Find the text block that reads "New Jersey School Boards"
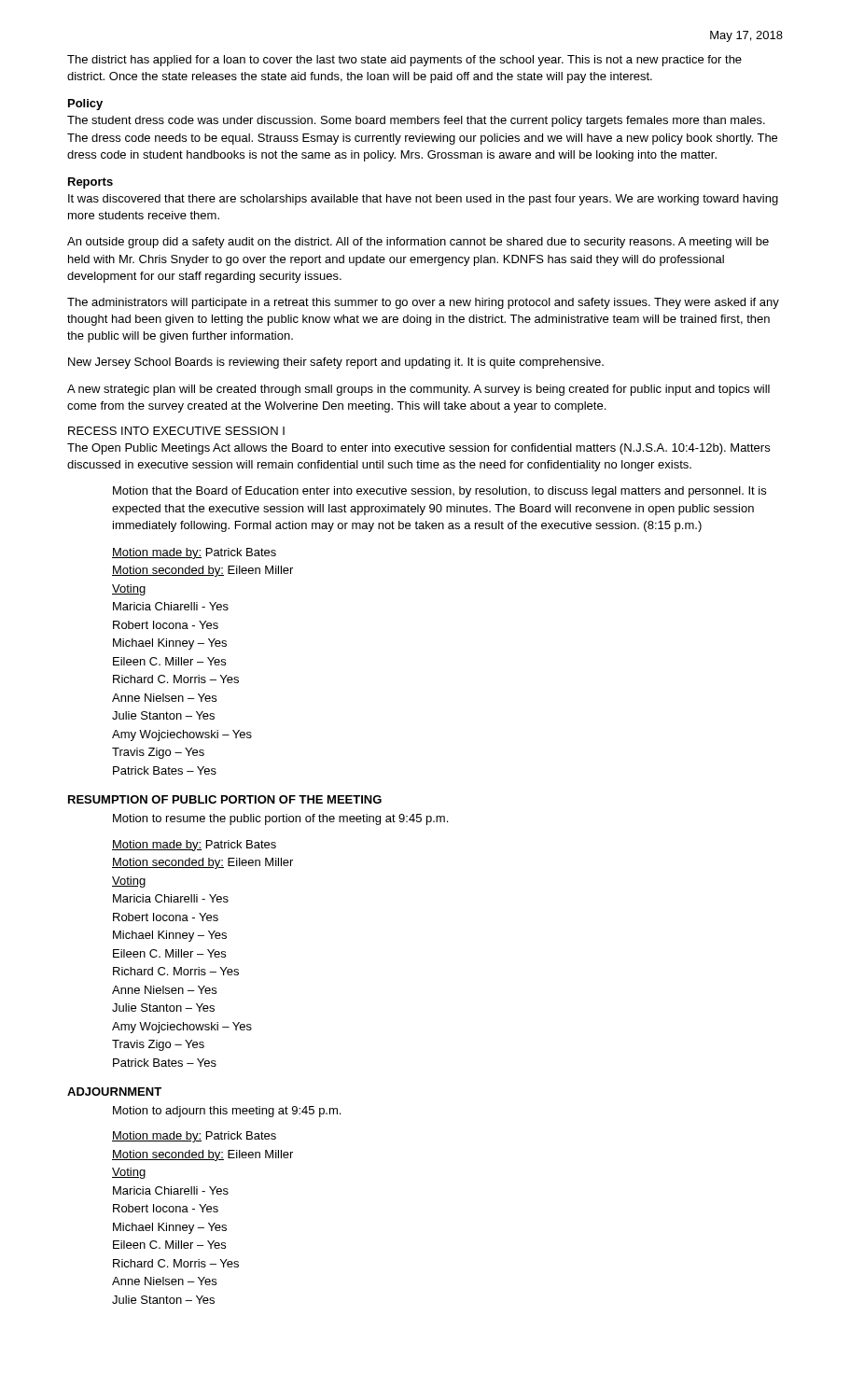The height and width of the screenshot is (1400, 850). click(336, 362)
